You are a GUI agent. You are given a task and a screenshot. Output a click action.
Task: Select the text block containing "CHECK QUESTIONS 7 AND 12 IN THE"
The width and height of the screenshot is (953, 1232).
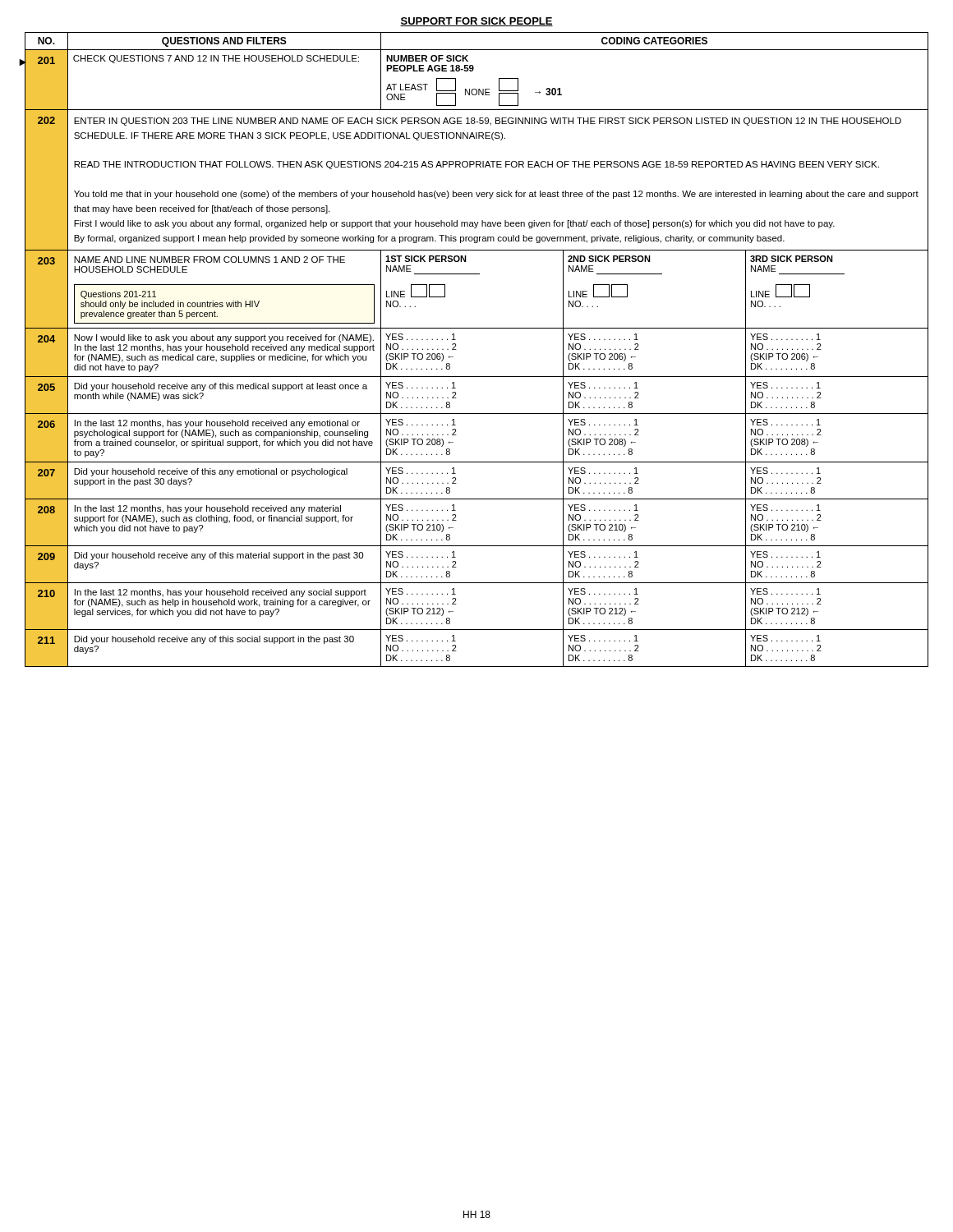click(x=216, y=58)
